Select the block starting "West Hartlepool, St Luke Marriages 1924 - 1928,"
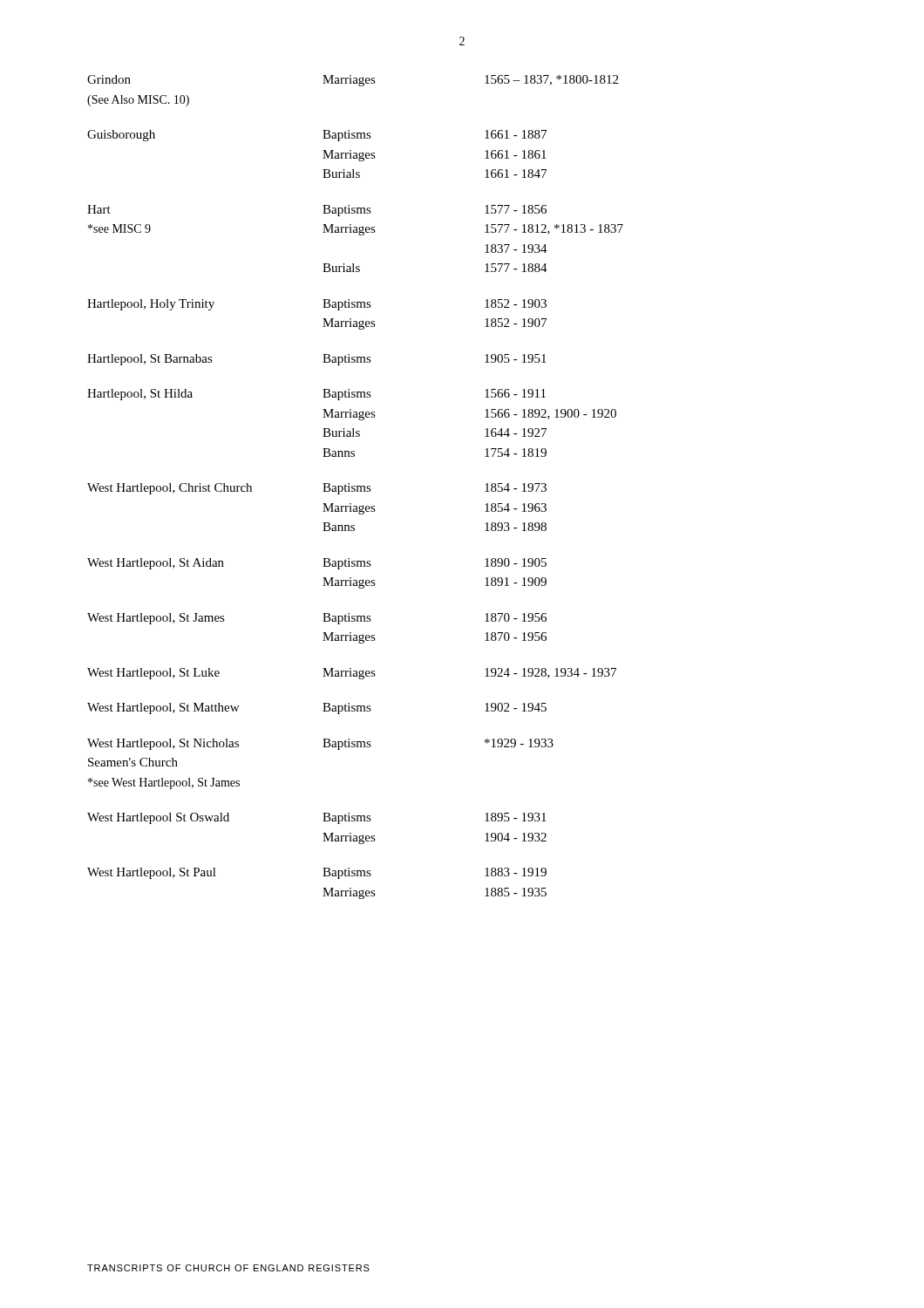 pos(352,674)
